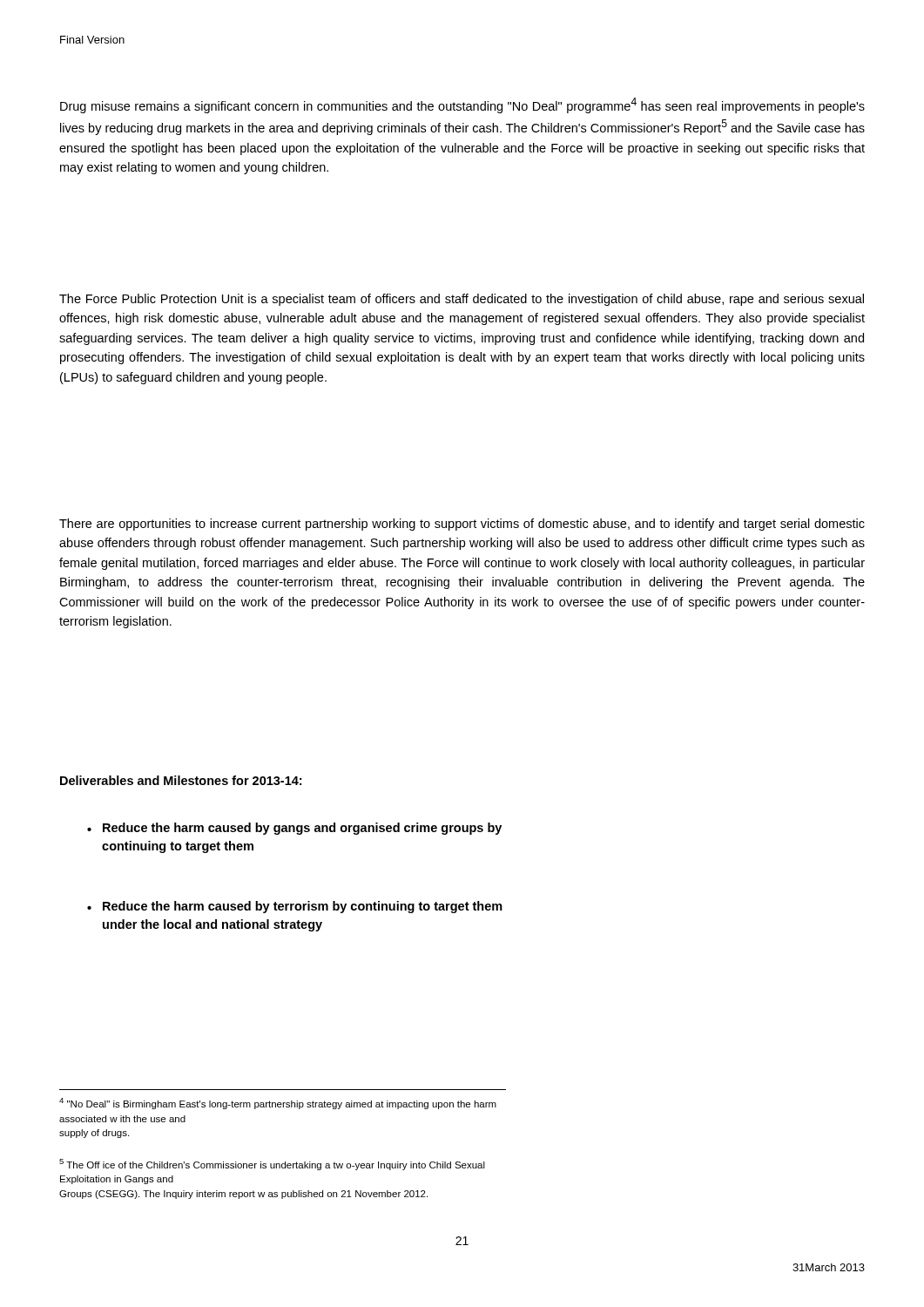The image size is (924, 1307).
Task: Locate the text block with the text "Drug misuse remains a significant"
Action: tap(462, 135)
